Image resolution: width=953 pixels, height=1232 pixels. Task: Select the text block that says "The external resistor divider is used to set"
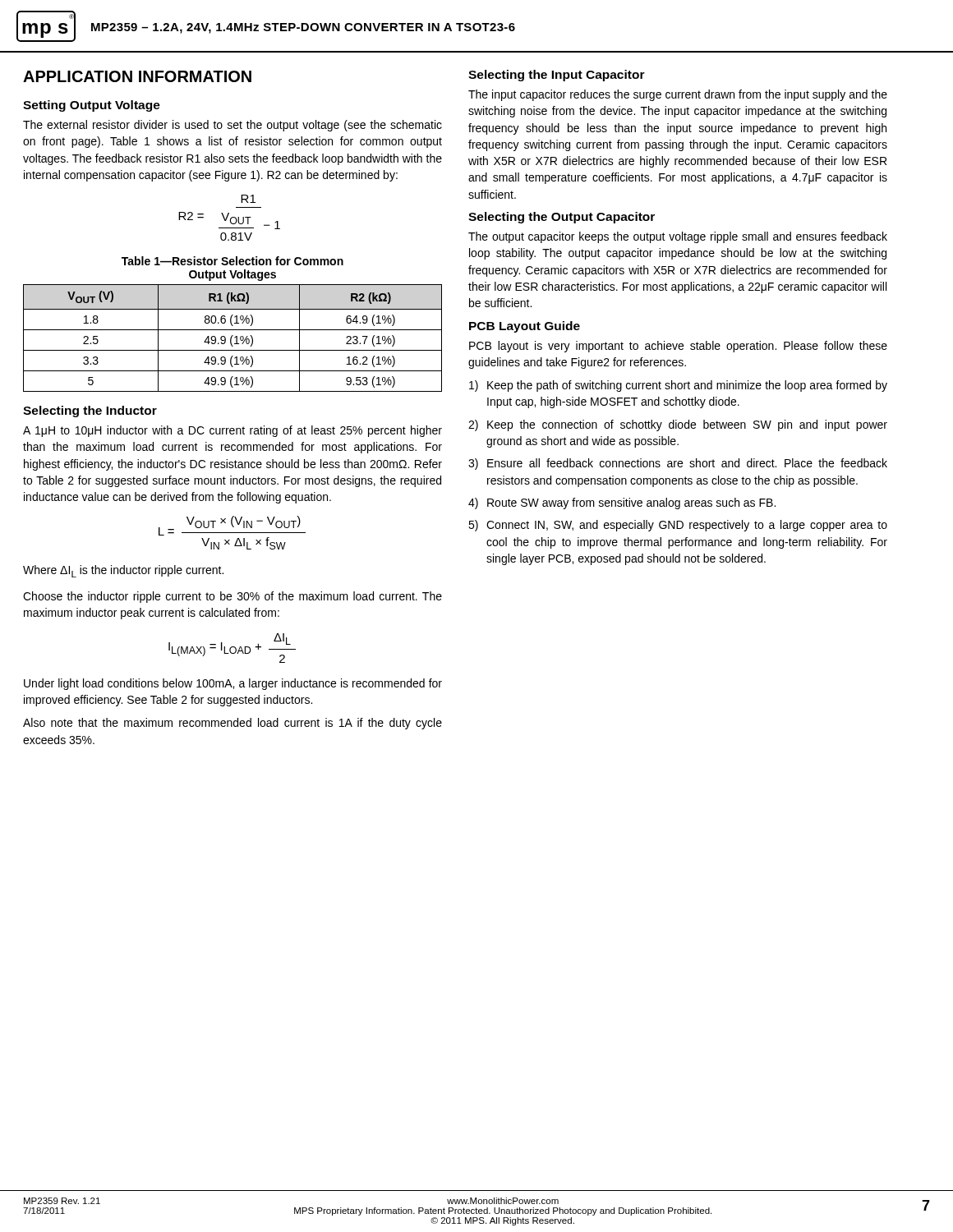pos(232,150)
